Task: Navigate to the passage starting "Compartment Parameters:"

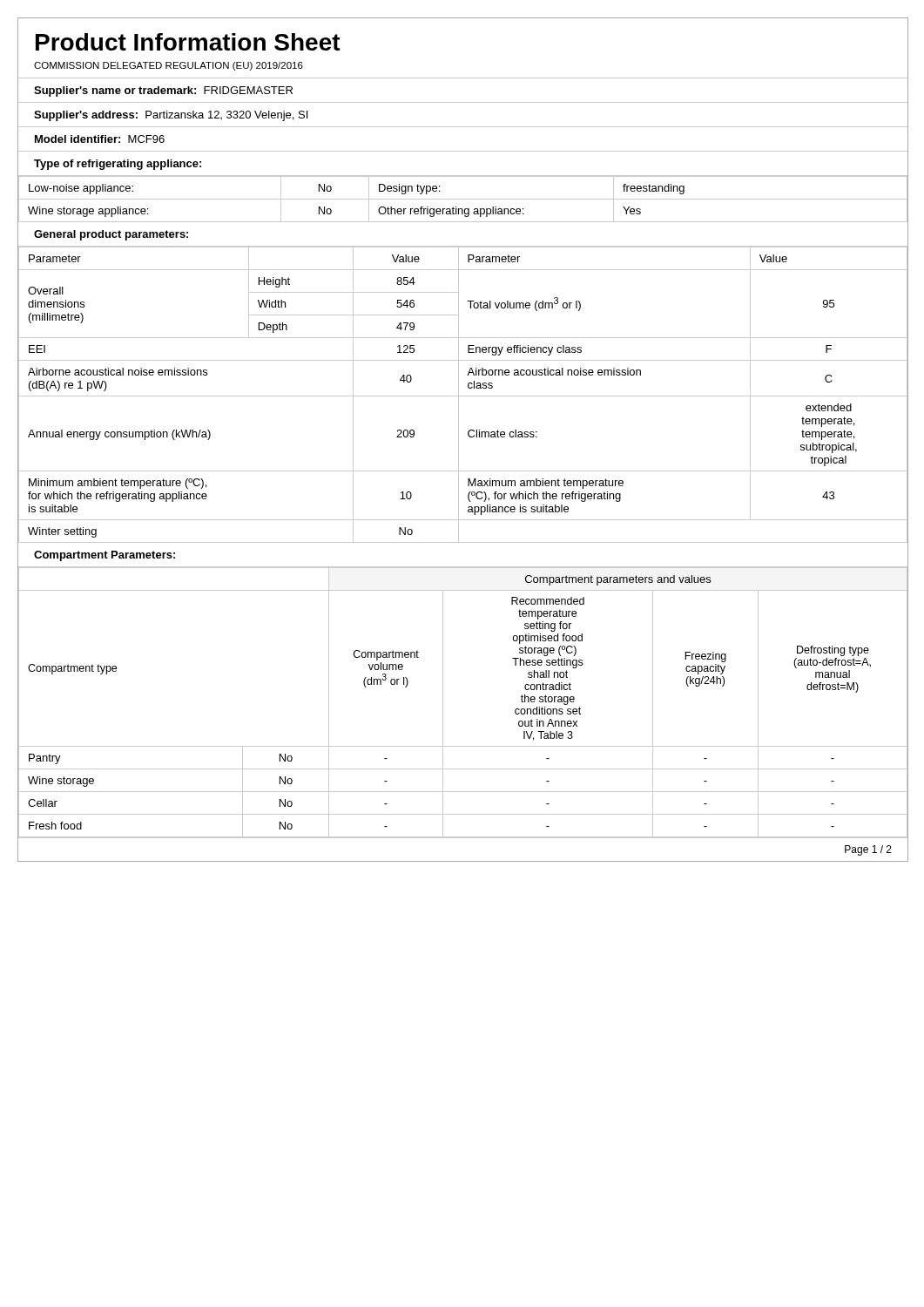Action: click(105, 555)
